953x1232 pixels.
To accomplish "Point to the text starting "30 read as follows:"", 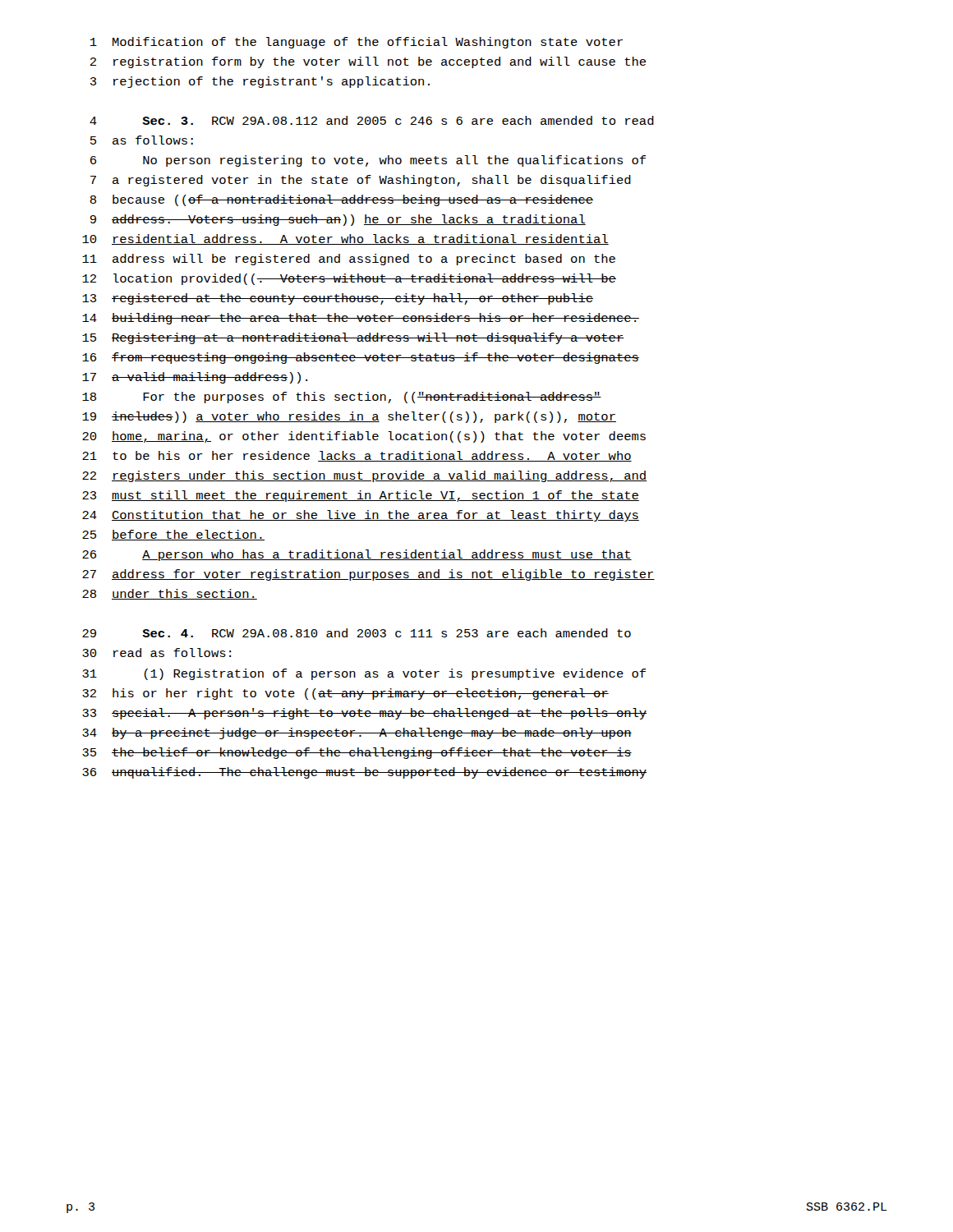I will (157, 653).
